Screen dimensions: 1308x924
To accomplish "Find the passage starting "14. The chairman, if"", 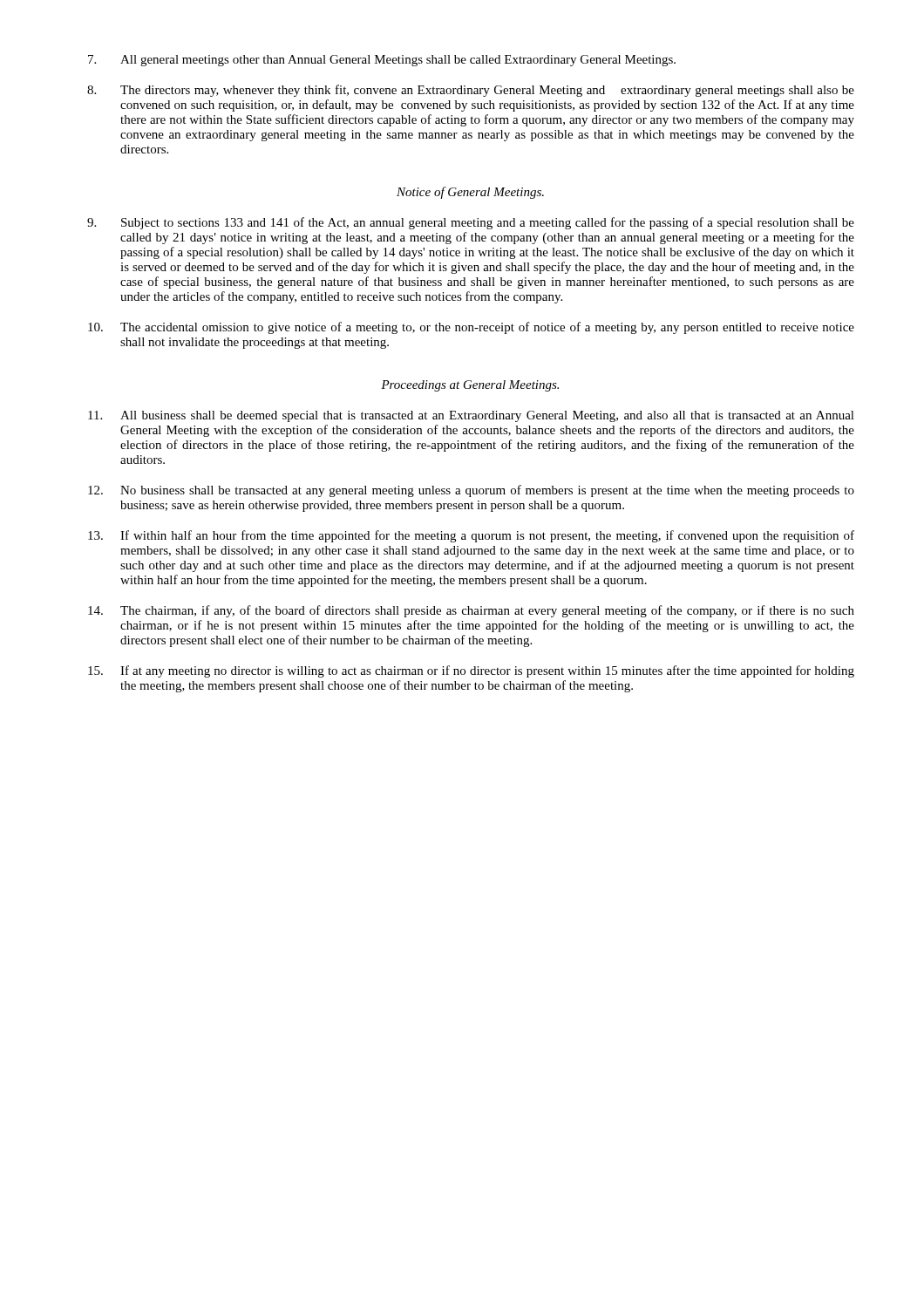I will [x=471, y=626].
